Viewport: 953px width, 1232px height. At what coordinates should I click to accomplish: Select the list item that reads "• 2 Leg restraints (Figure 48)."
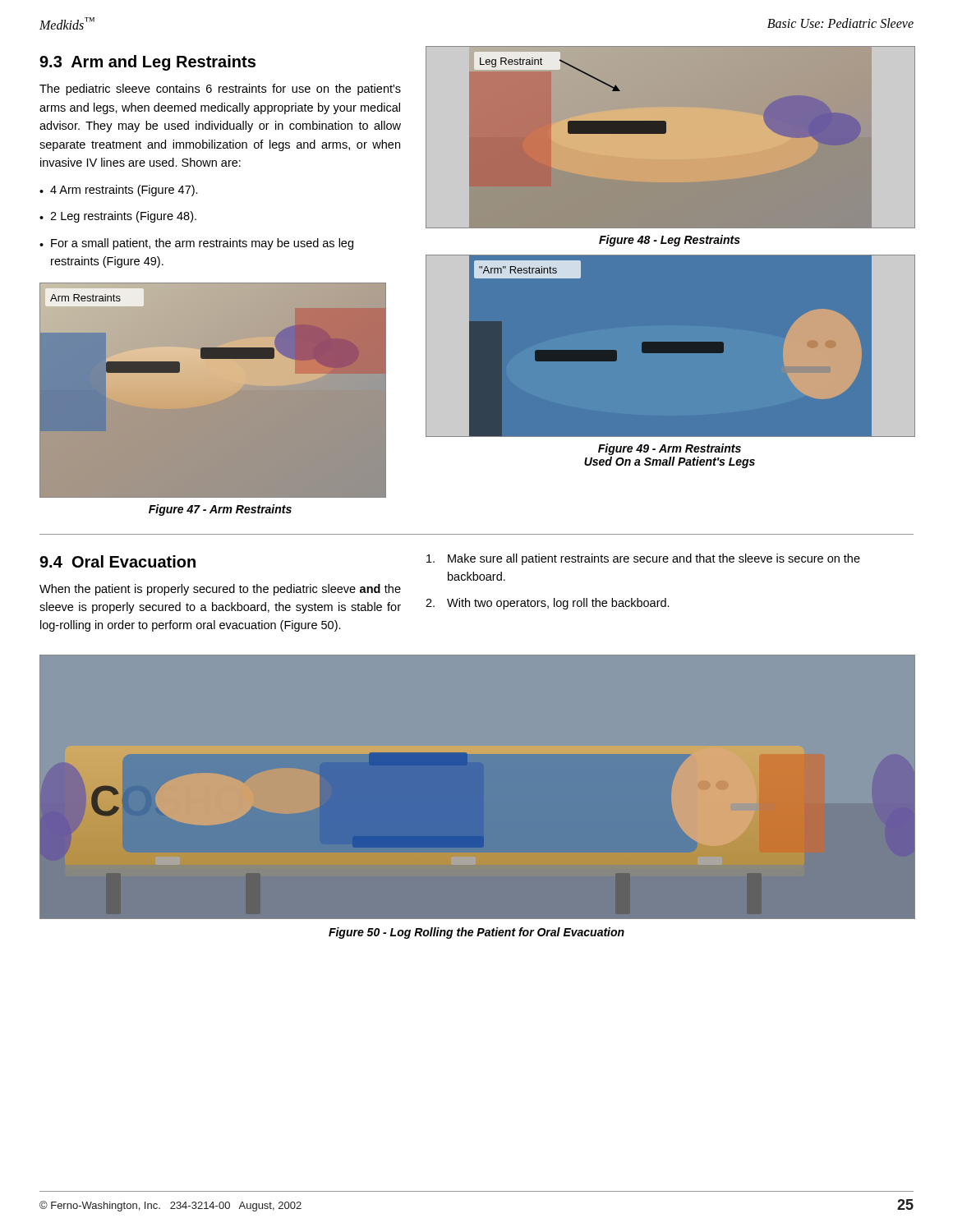point(118,217)
